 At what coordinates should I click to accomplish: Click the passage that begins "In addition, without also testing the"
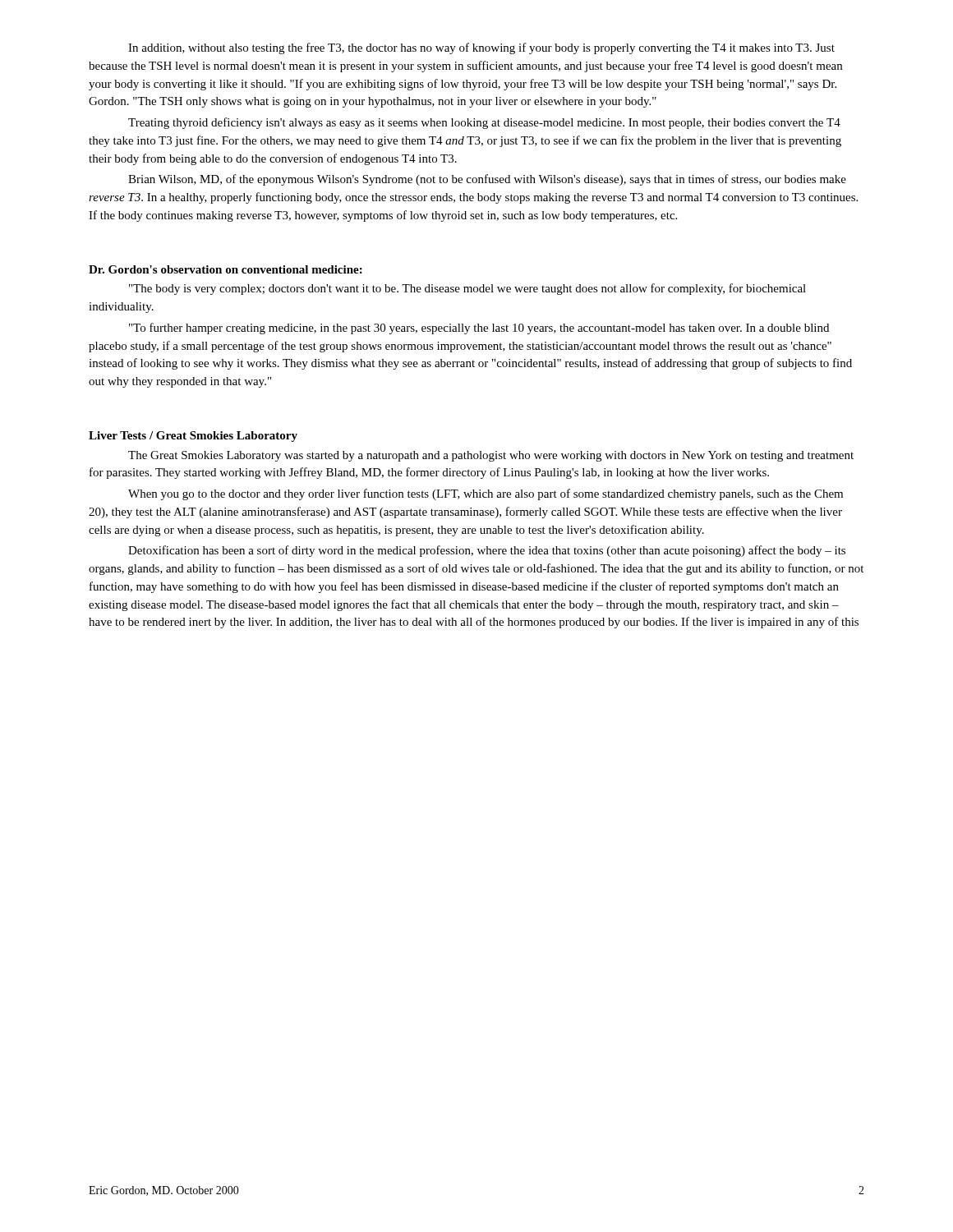point(476,75)
